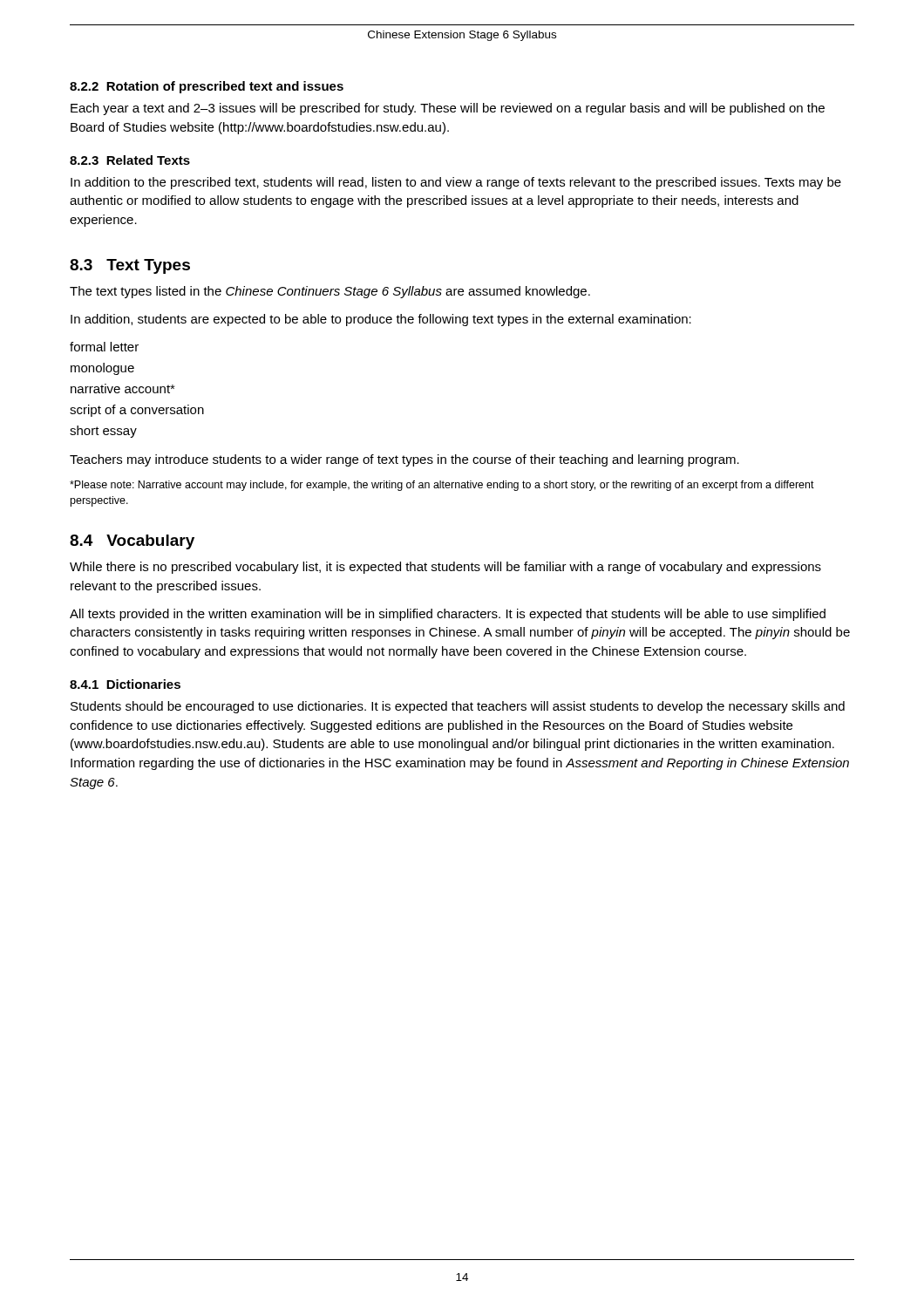The height and width of the screenshot is (1308, 924).
Task: Point to the block starting "Each year a text and 2–3"
Action: click(x=462, y=117)
